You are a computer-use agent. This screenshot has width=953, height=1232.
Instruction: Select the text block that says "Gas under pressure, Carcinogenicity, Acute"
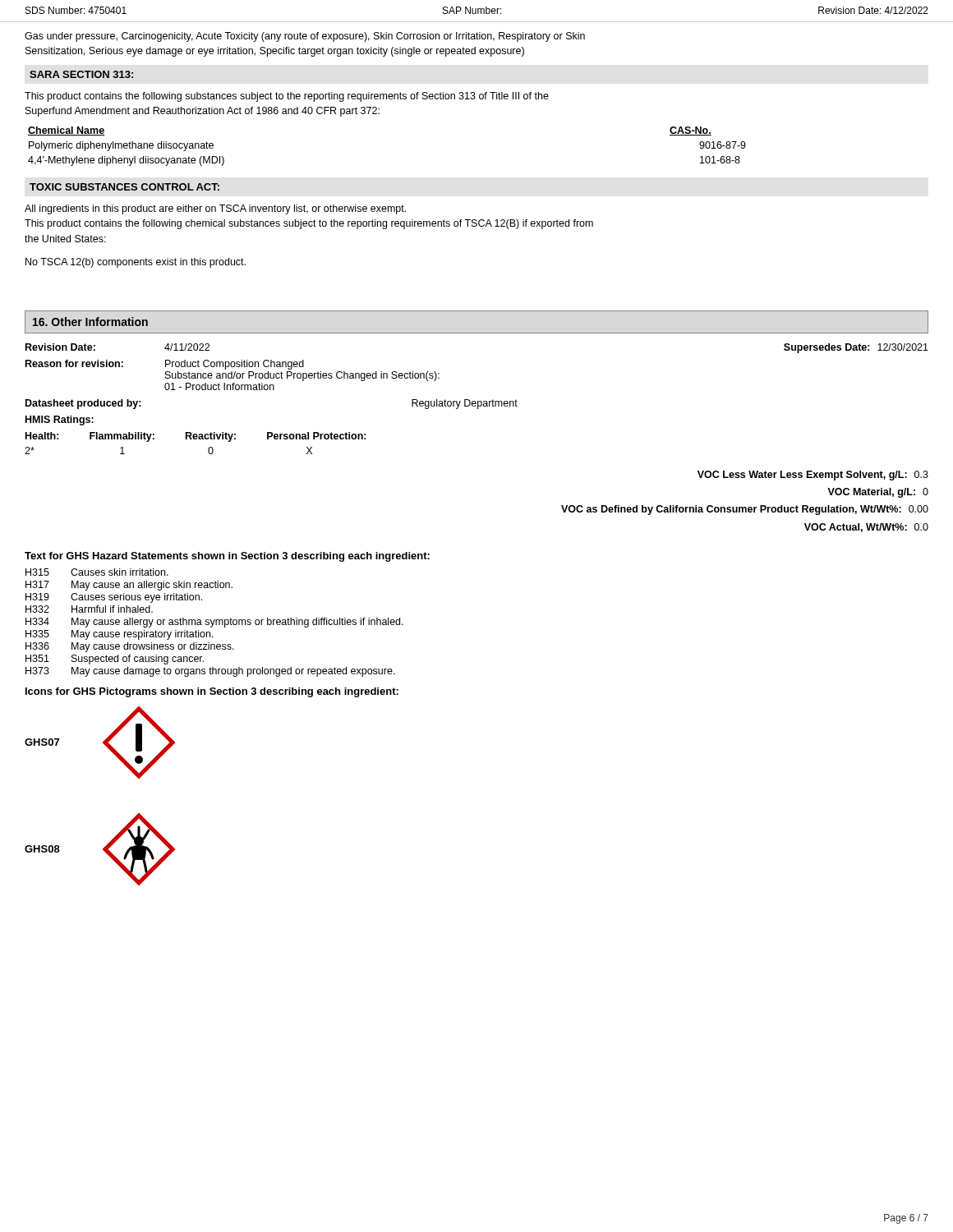(305, 43)
